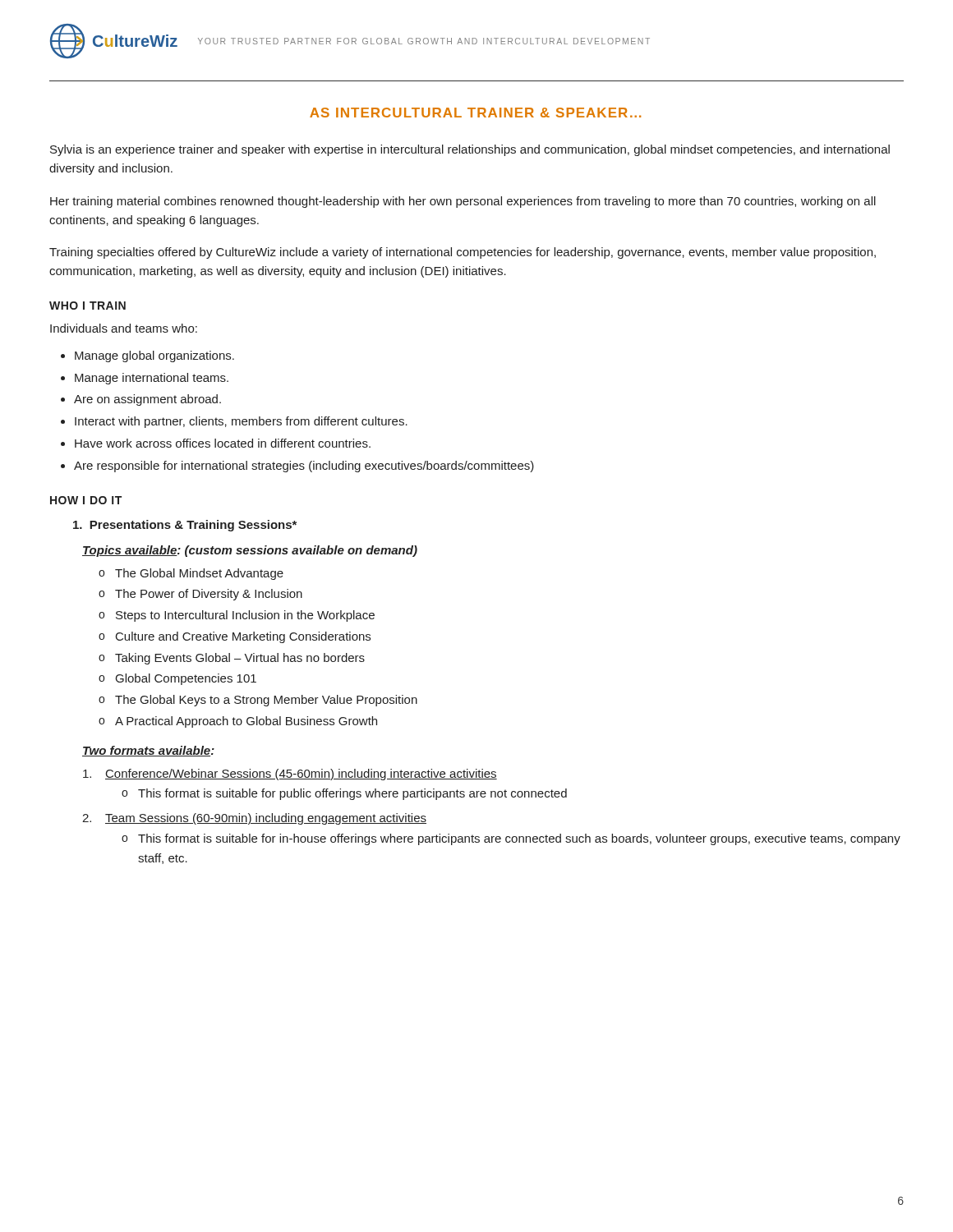This screenshot has height=1232, width=953.
Task: Select the region starting "2. Team Sessions (60-90min)"
Action: pos(493,838)
